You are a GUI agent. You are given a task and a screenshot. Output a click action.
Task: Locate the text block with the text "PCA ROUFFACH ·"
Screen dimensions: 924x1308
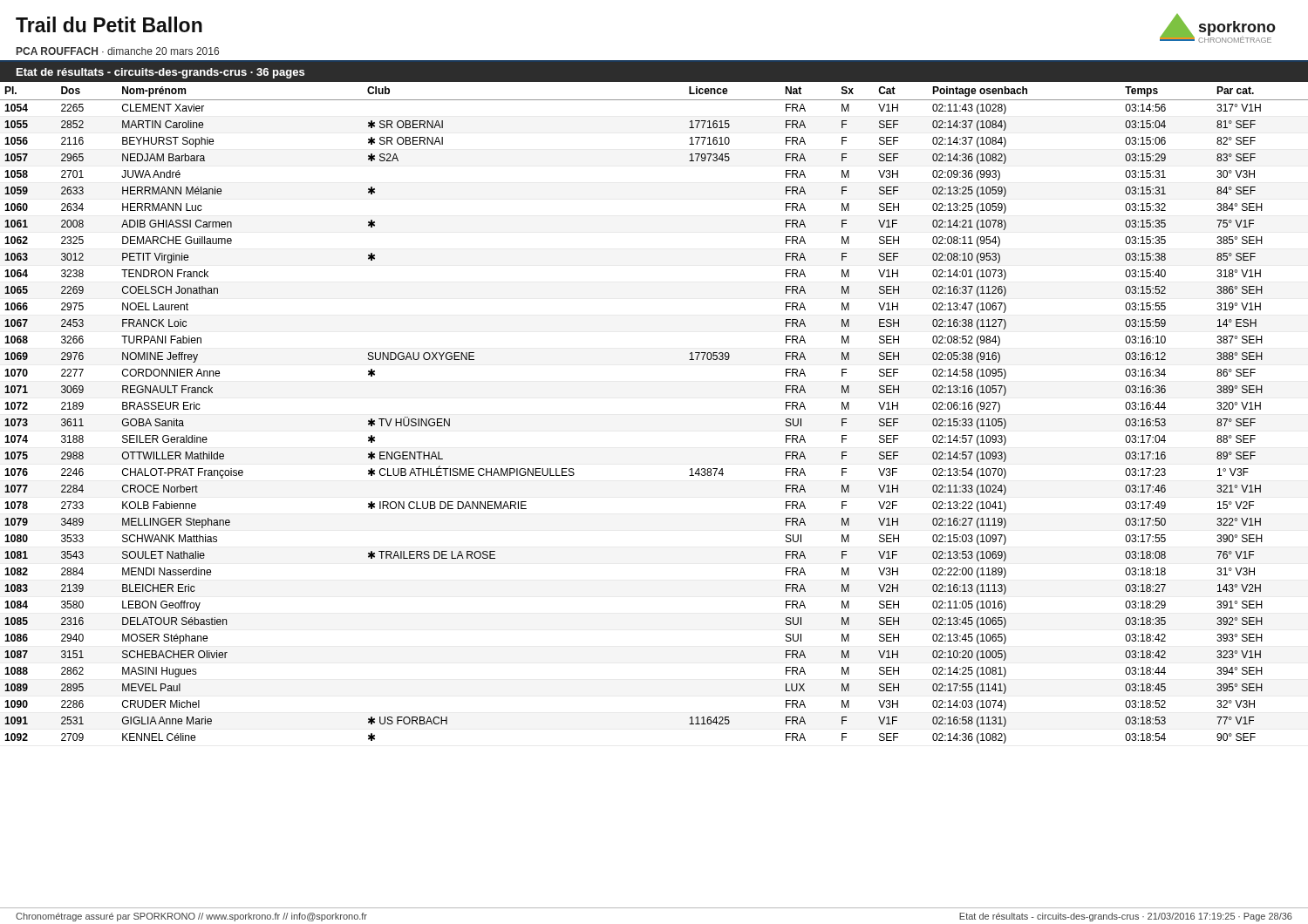(x=118, y=51)
